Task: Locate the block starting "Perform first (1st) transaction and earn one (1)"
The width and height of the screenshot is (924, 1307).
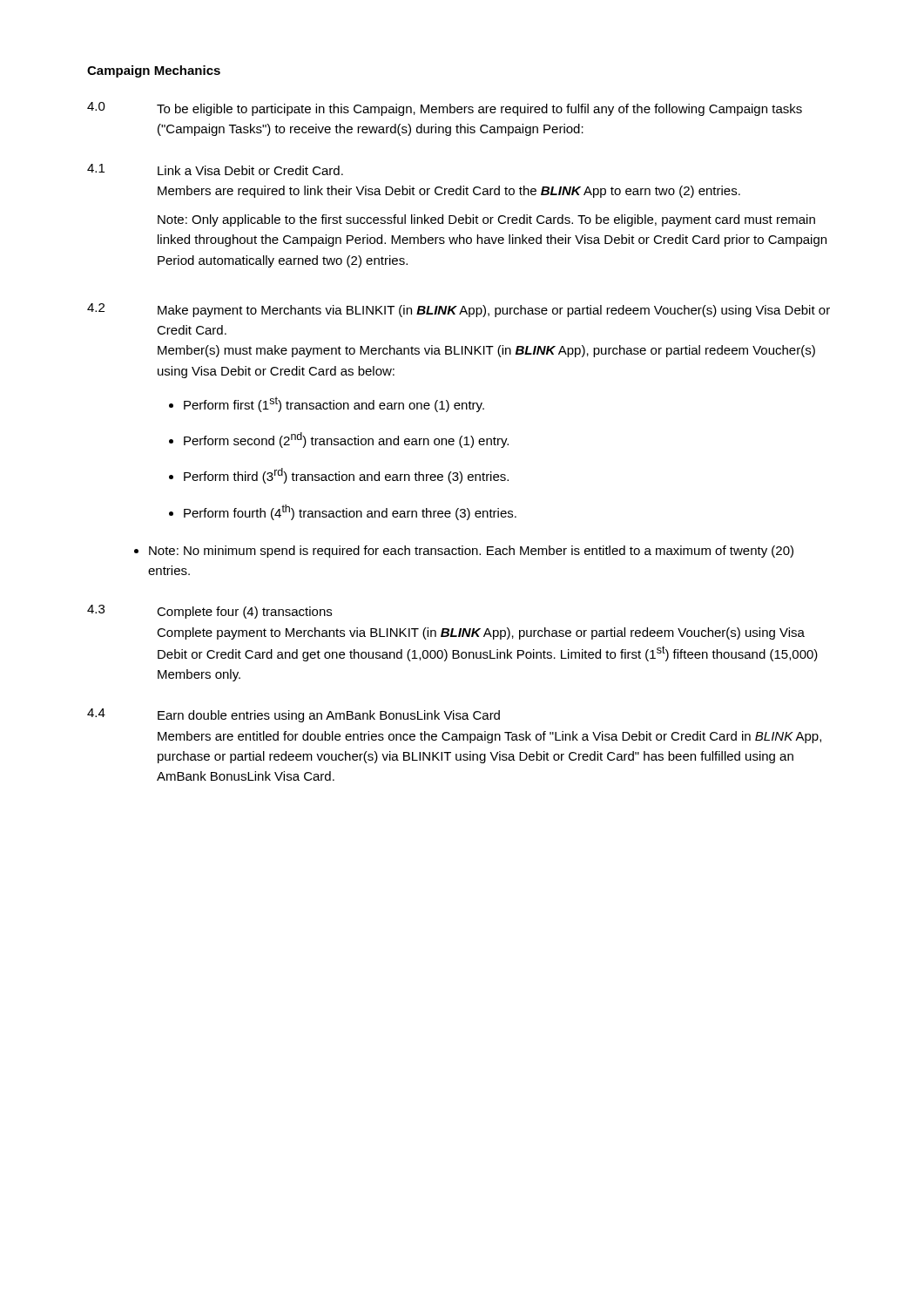Action: tap(334, 403)
